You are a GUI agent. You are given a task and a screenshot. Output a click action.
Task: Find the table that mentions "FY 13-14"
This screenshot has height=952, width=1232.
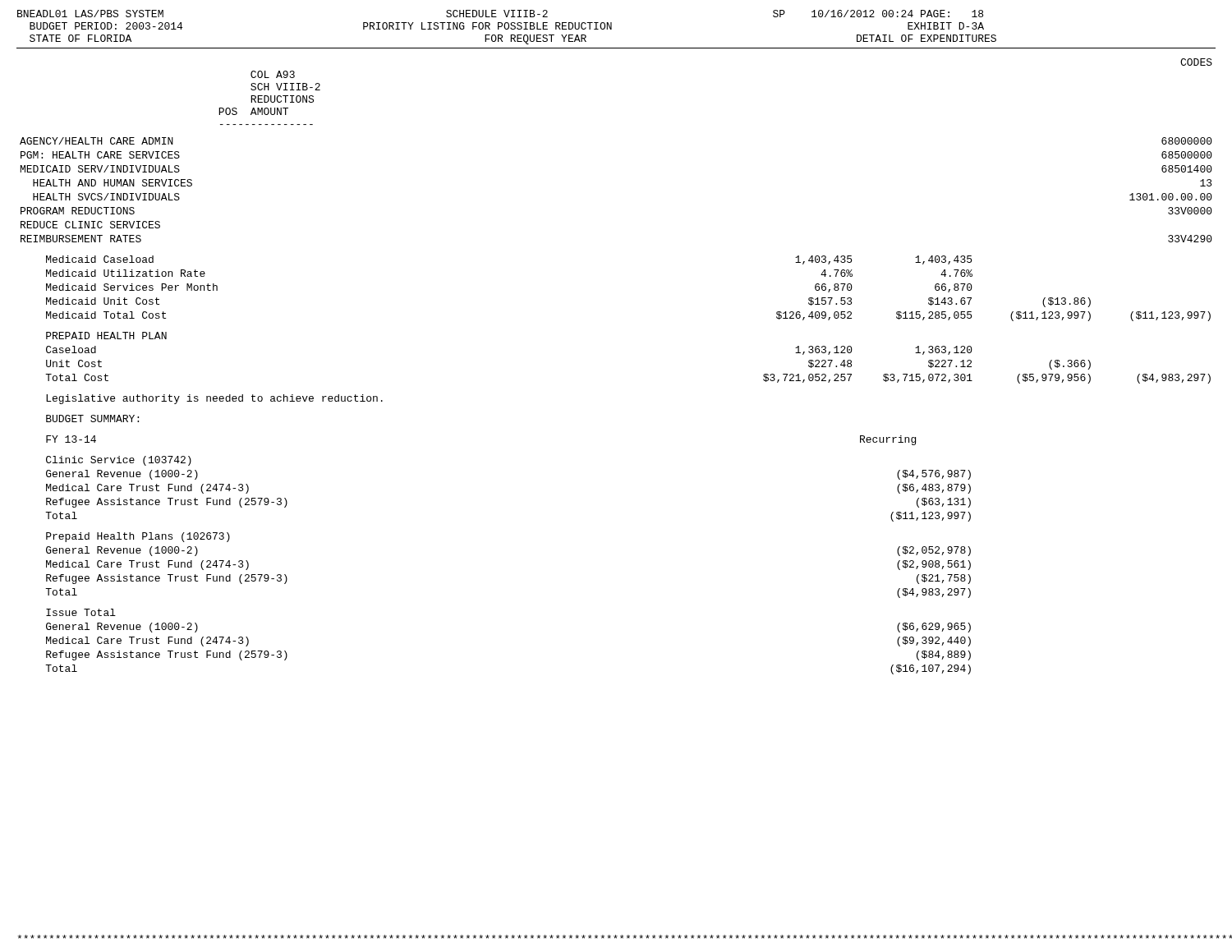pos(616,366)
